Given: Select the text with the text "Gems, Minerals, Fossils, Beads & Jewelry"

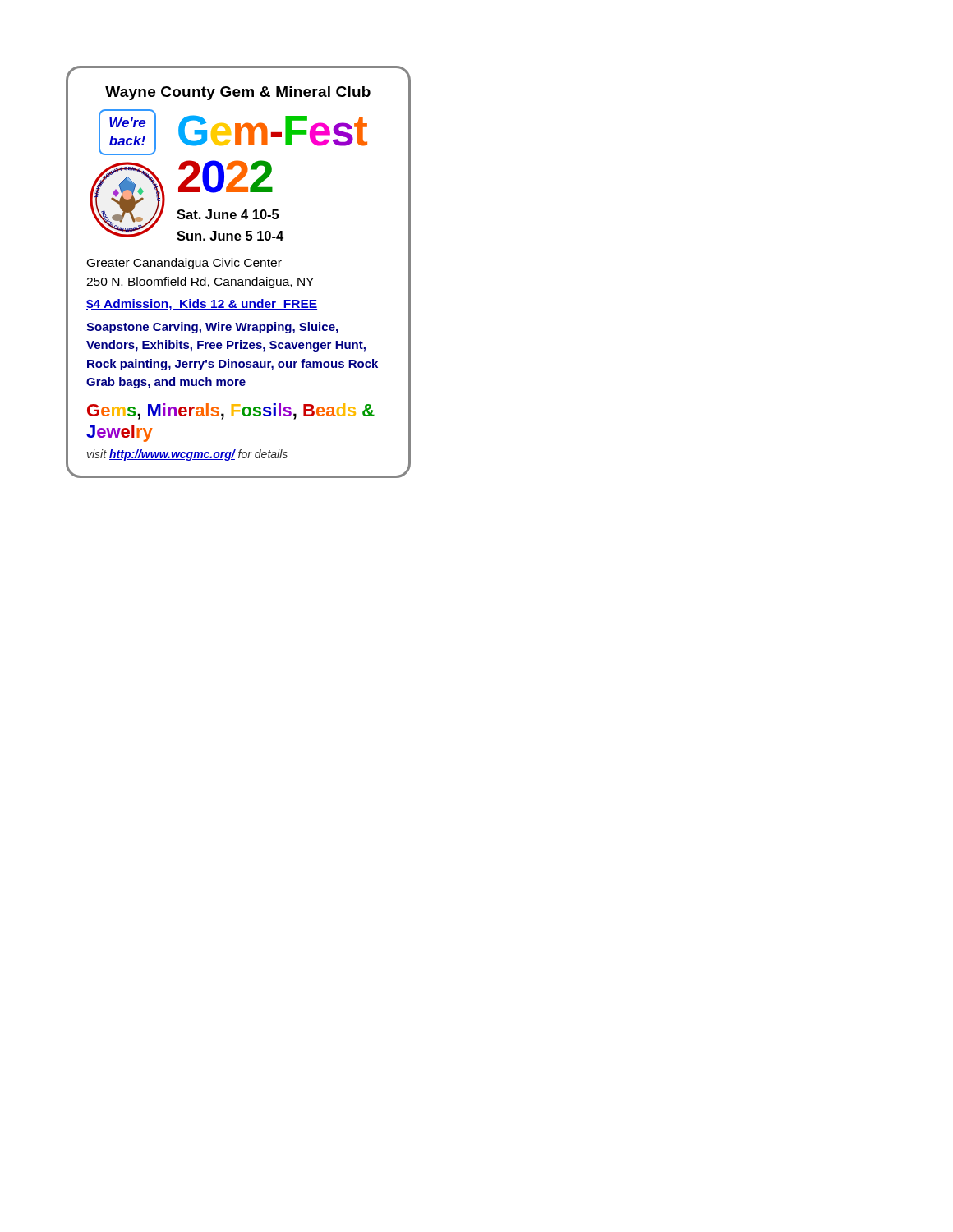Looking at the screenshot, I should click(x=238, y=421).
